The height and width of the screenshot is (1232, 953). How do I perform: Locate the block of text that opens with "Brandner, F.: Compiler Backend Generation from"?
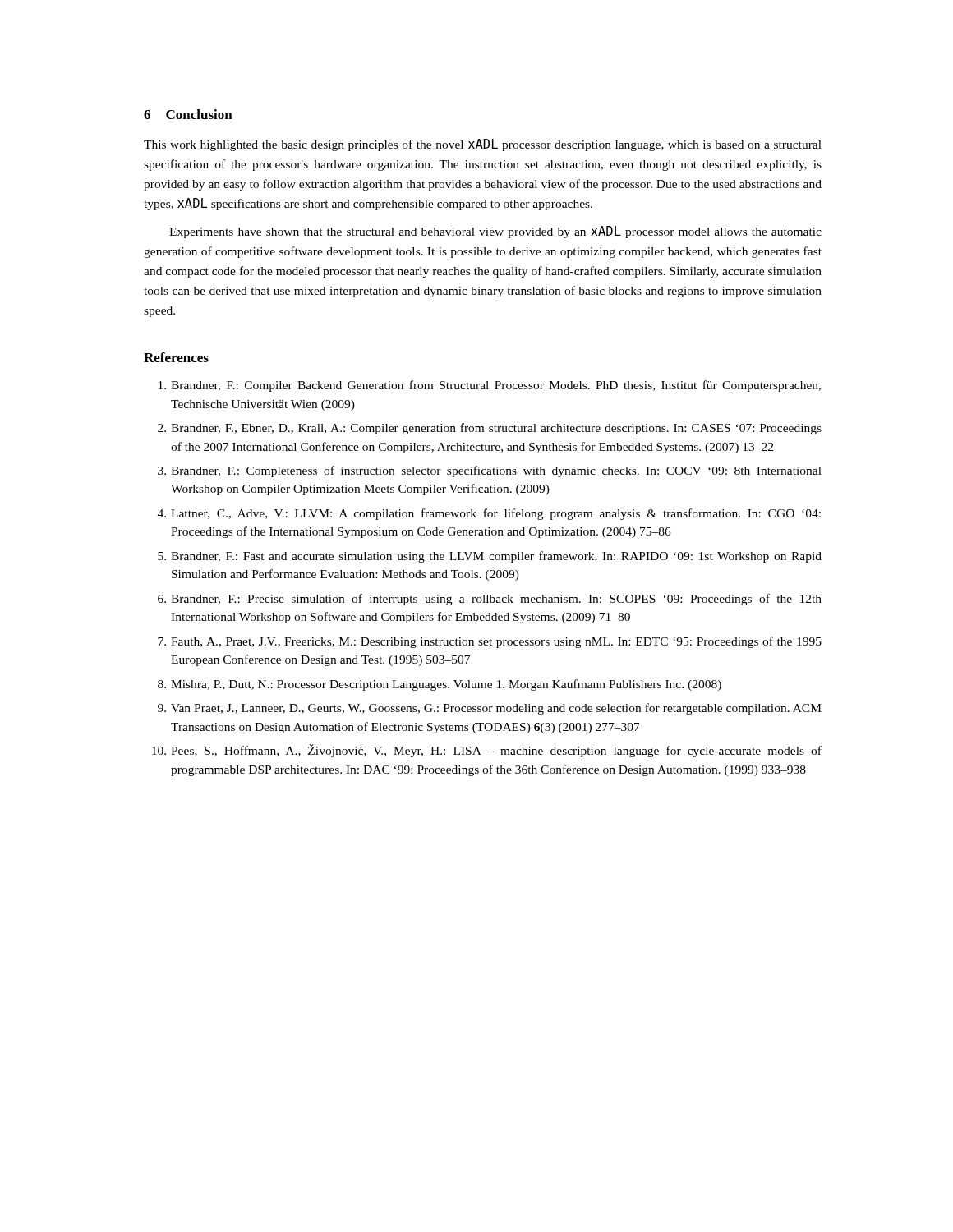click(x=483, y=395)
